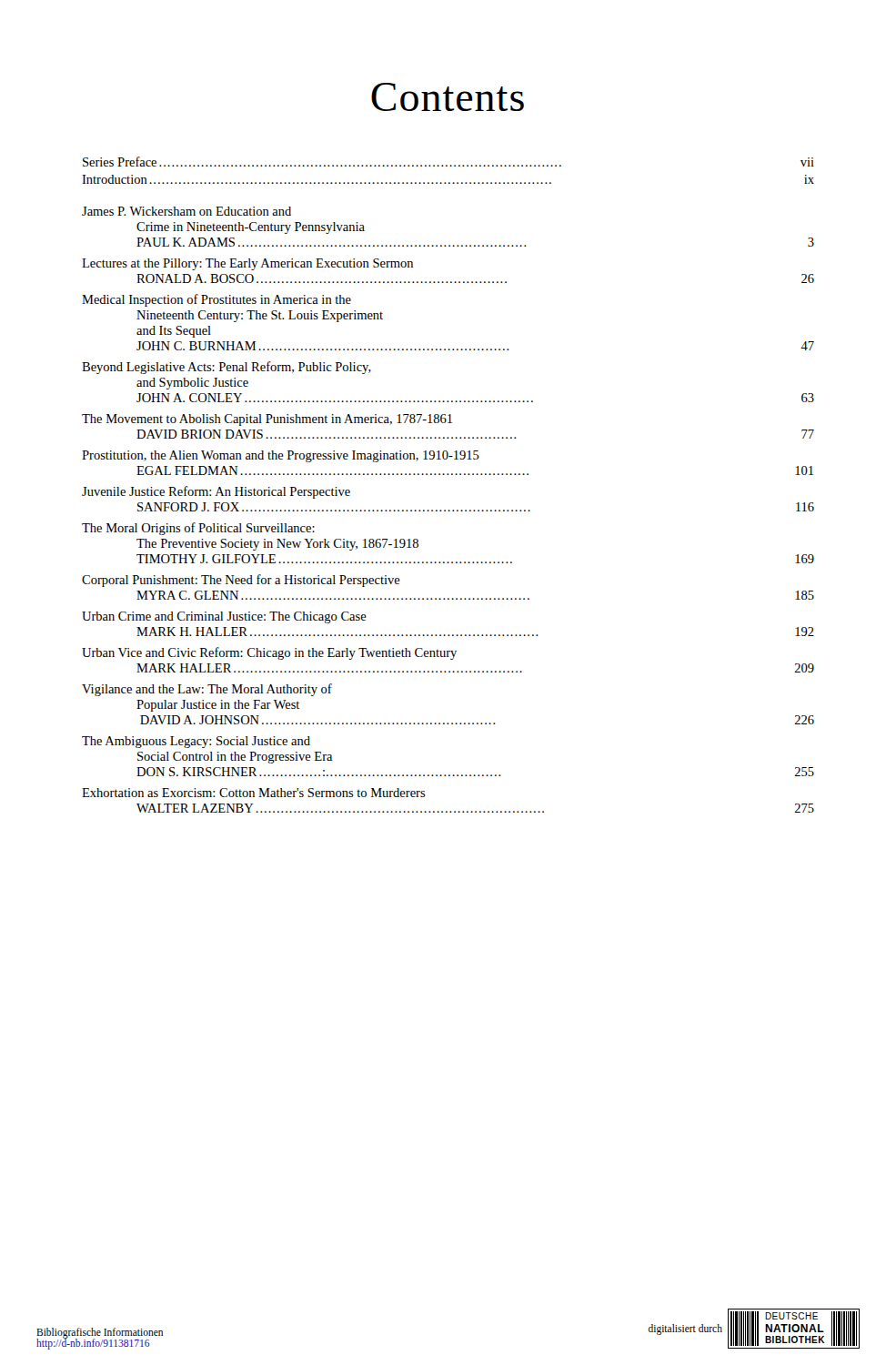Screen dimensions: 1365x896
Task: Select the list item that says "Corporal Punishment: The Need for"
Action: click(448, 588)
